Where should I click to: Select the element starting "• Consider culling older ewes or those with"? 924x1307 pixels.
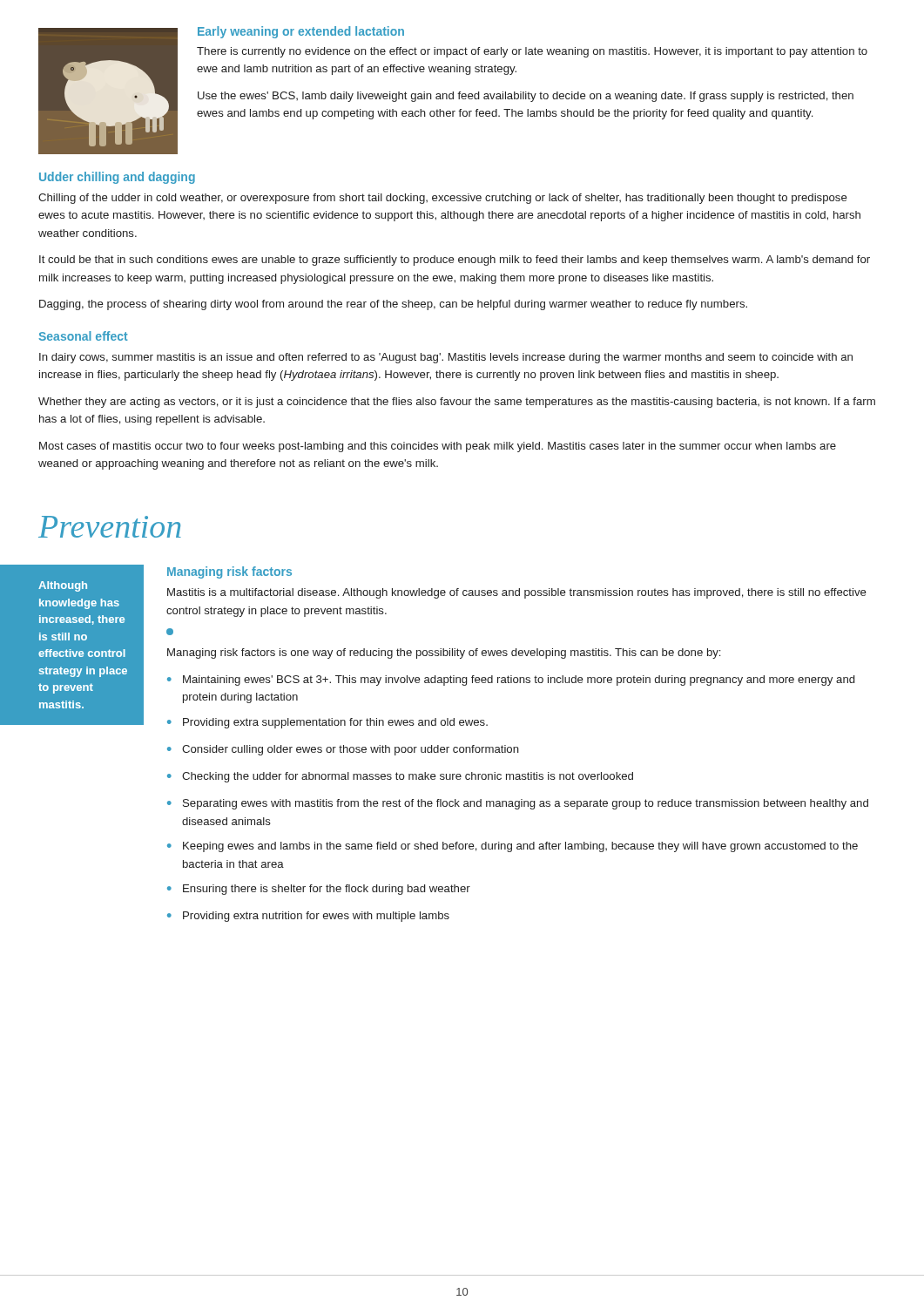pos(522,751)
